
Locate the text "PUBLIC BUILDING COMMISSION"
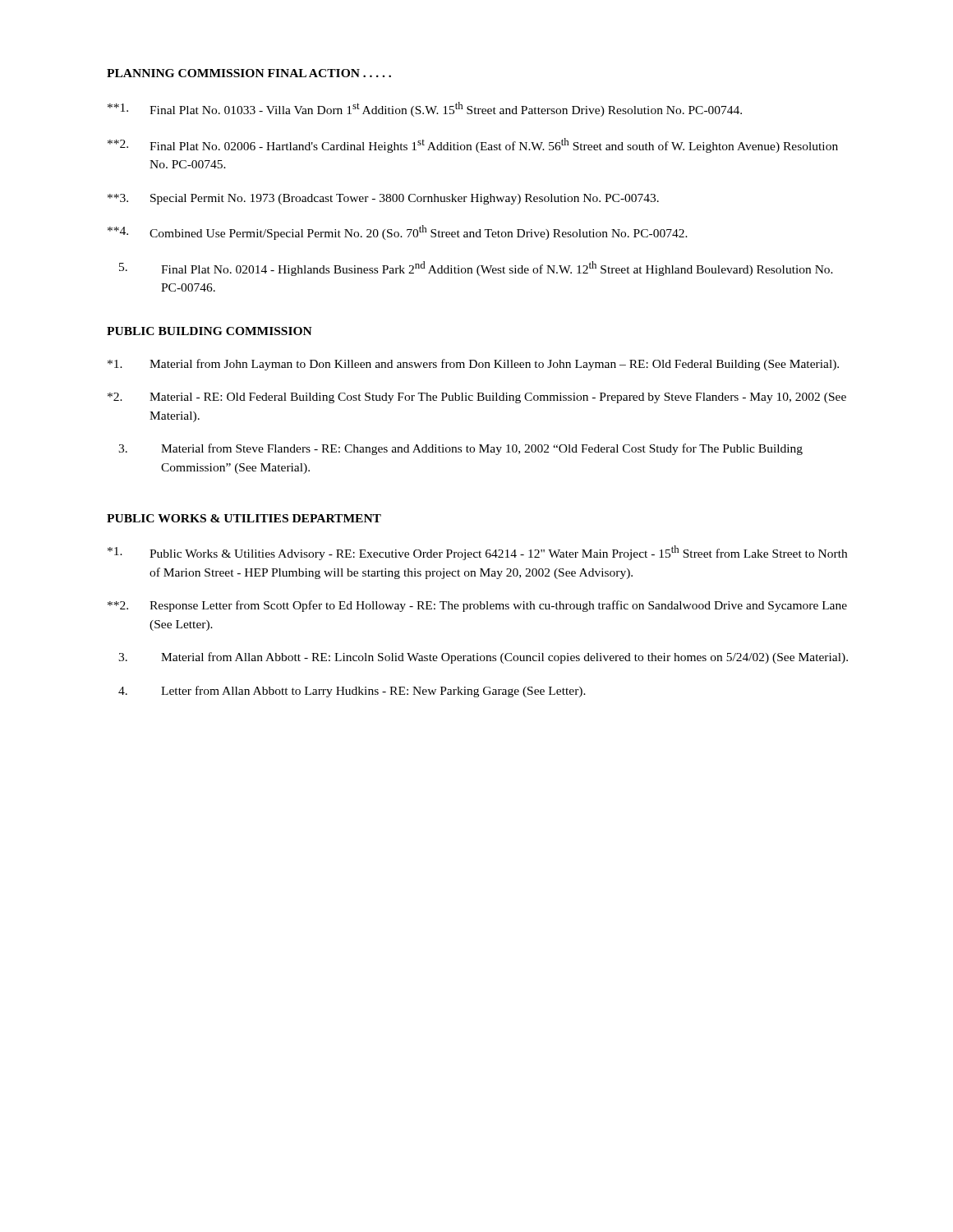[209, 330]
